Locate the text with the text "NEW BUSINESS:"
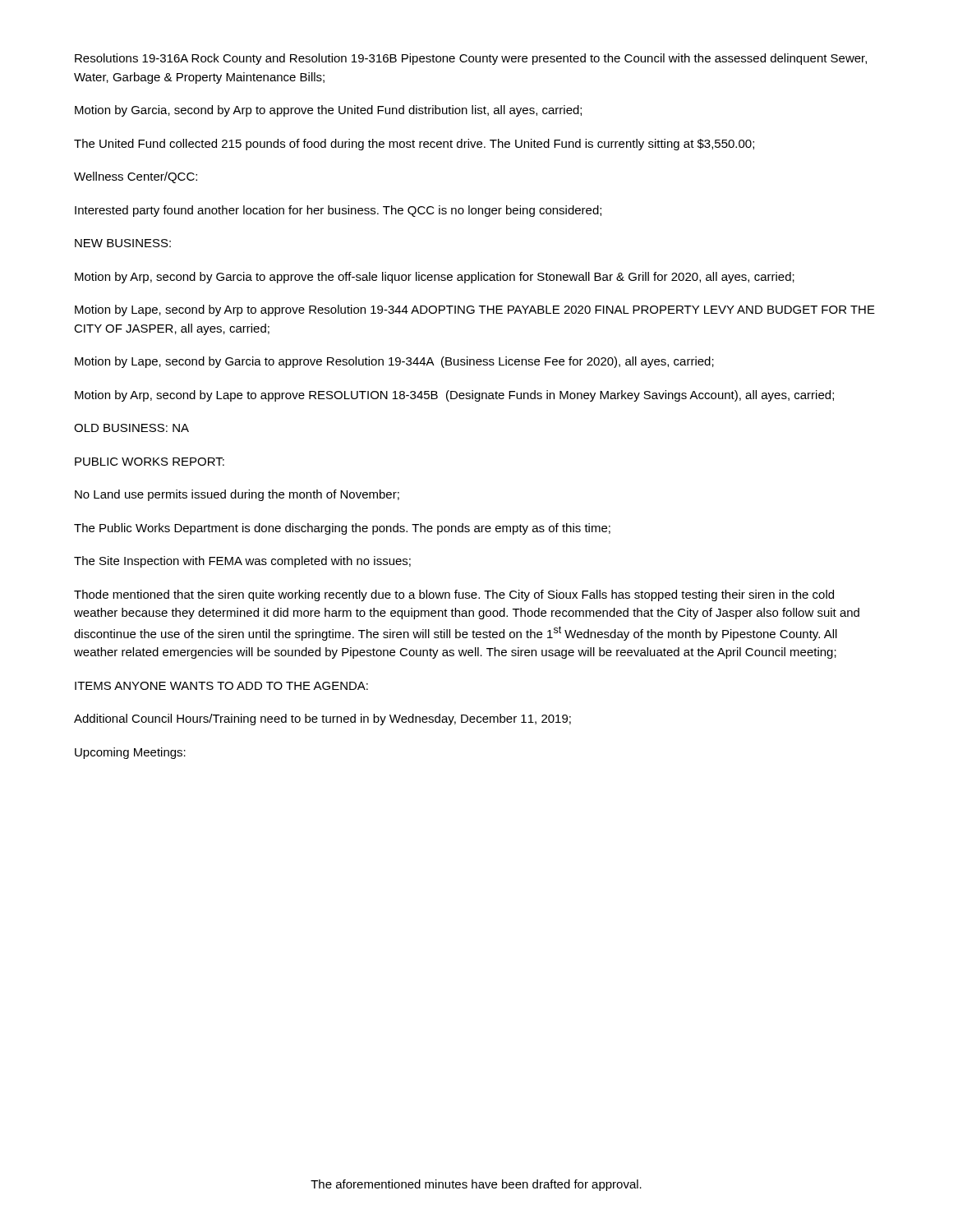The image size is (953, 1232). [x=123, y=243]
